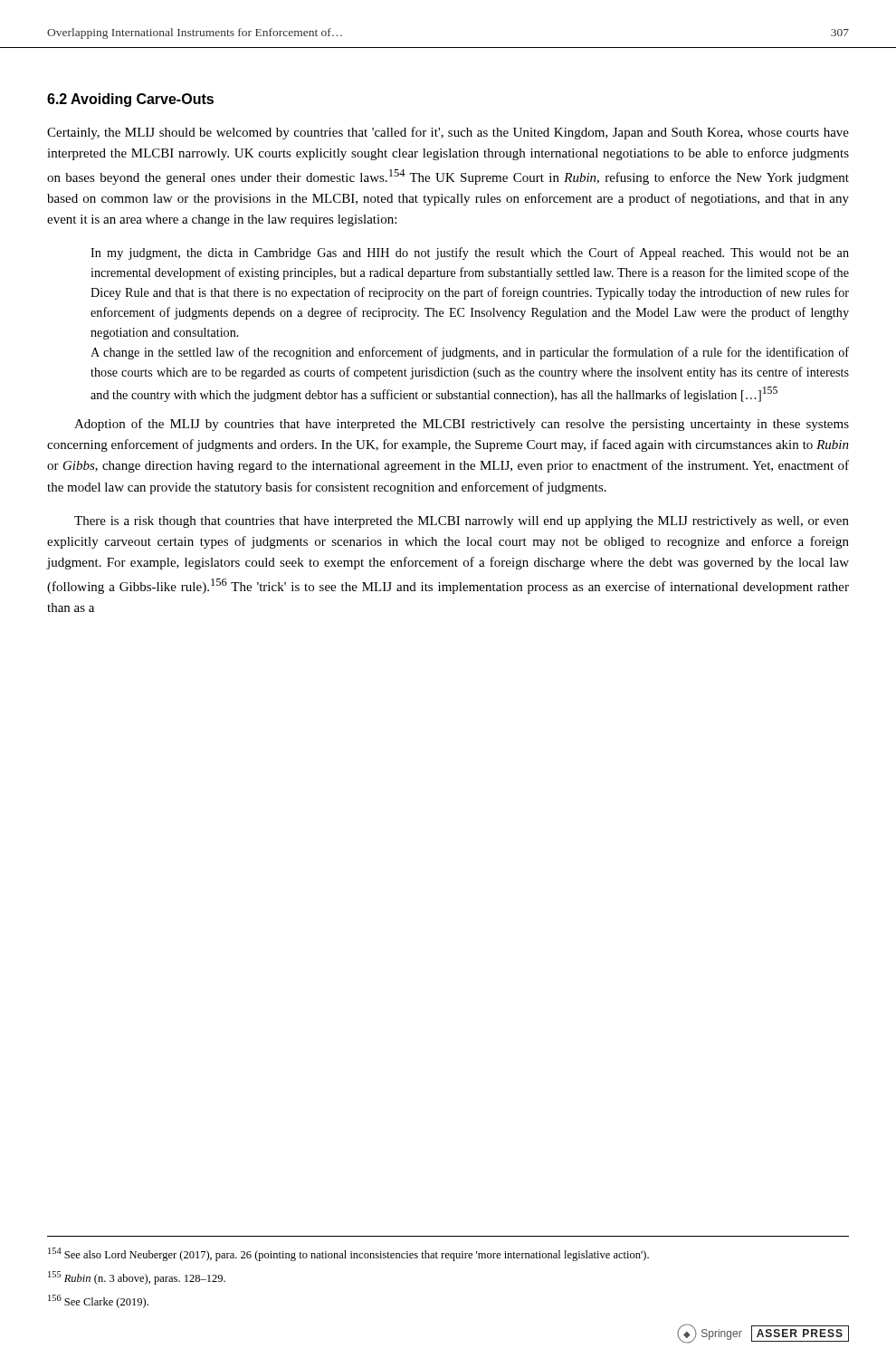Point to the element starting "154 See also Lord Neuberger"
896x1358 pixels.
tap(348, 1254)
